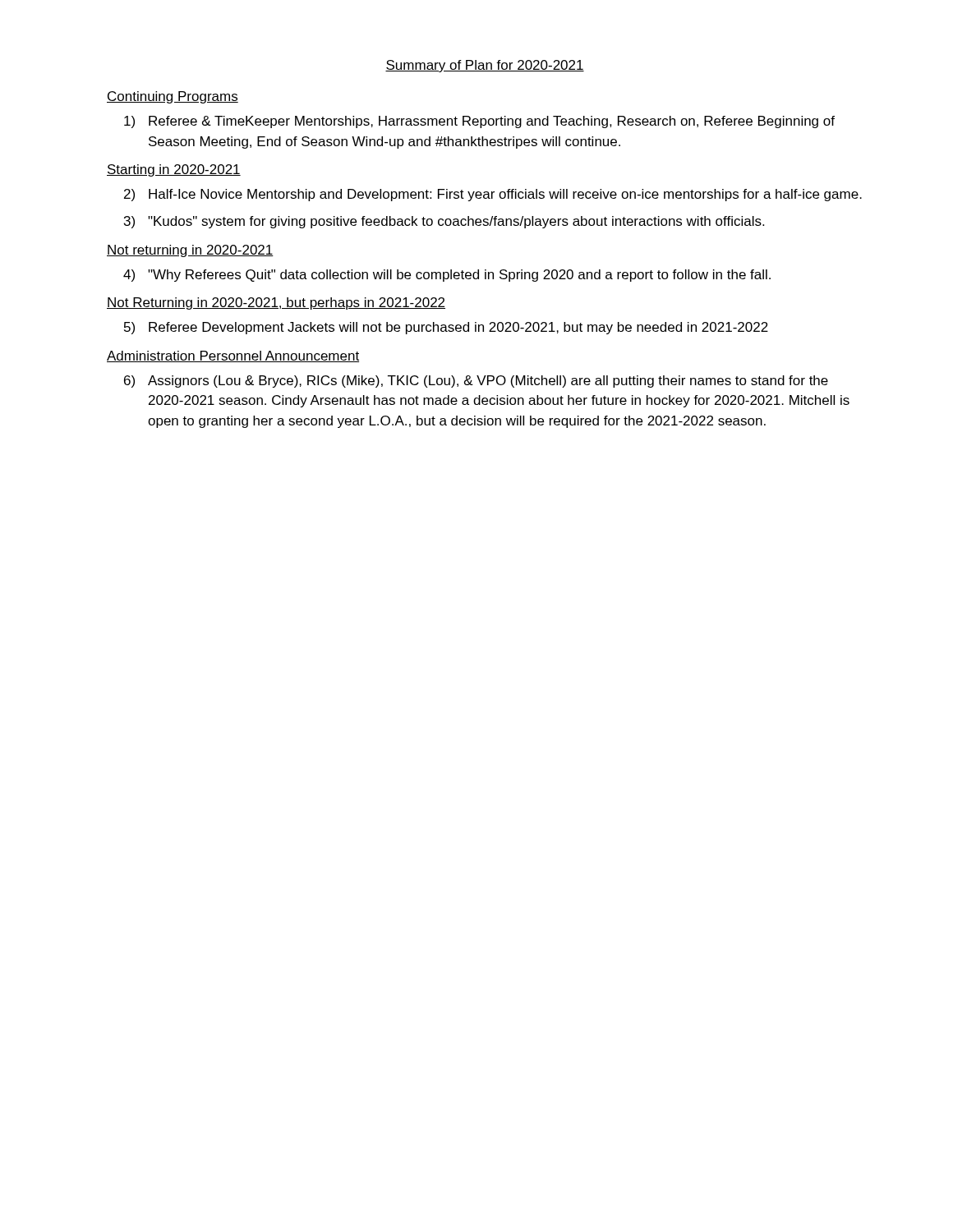
Task: Point to the block beginning "4) "Why Referees Quit" data collection will be"
Action: pyautogui.click(x=485, y=275)
